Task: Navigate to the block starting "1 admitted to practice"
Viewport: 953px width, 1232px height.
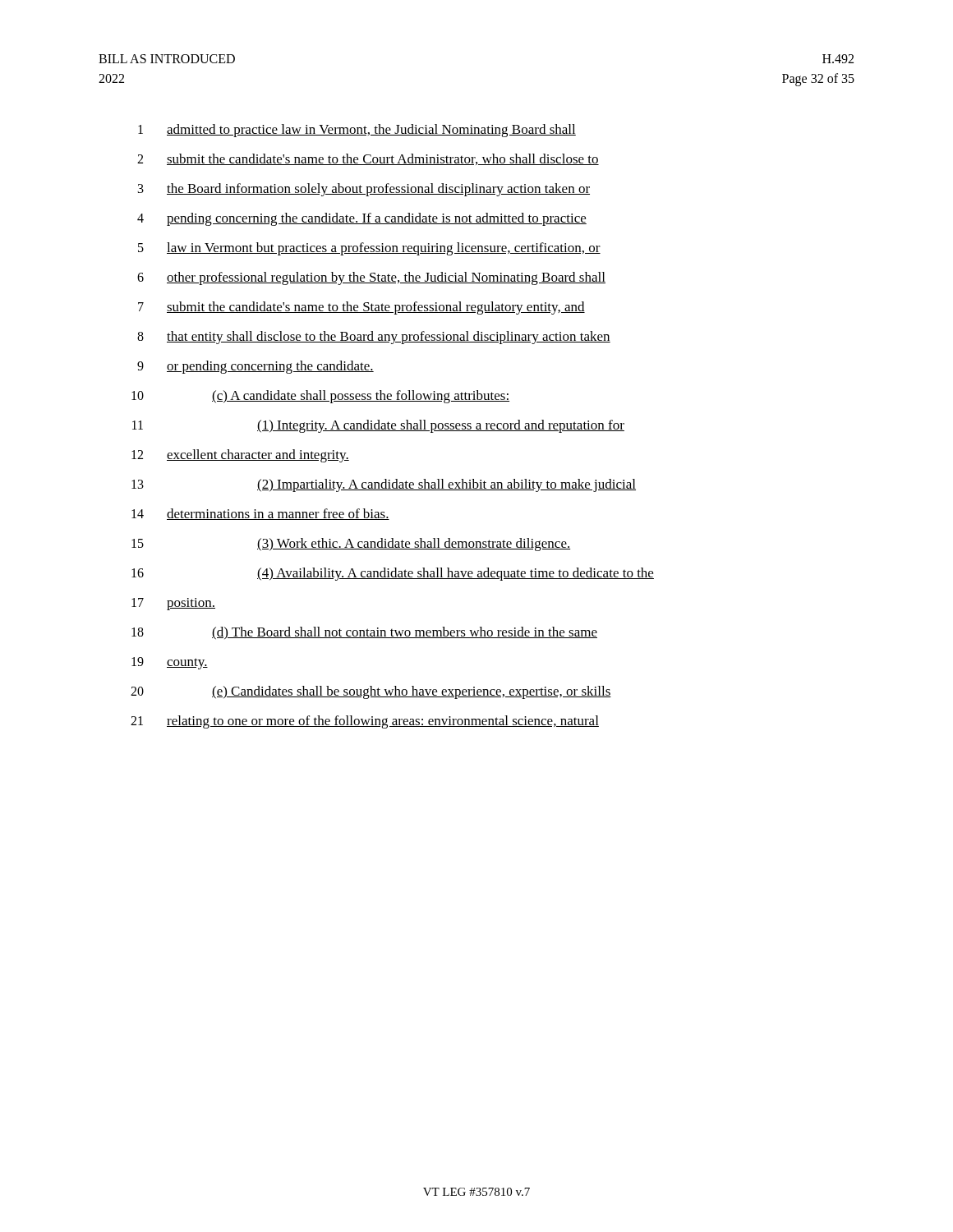Action: pyautogui.click(x=476, y=130)
